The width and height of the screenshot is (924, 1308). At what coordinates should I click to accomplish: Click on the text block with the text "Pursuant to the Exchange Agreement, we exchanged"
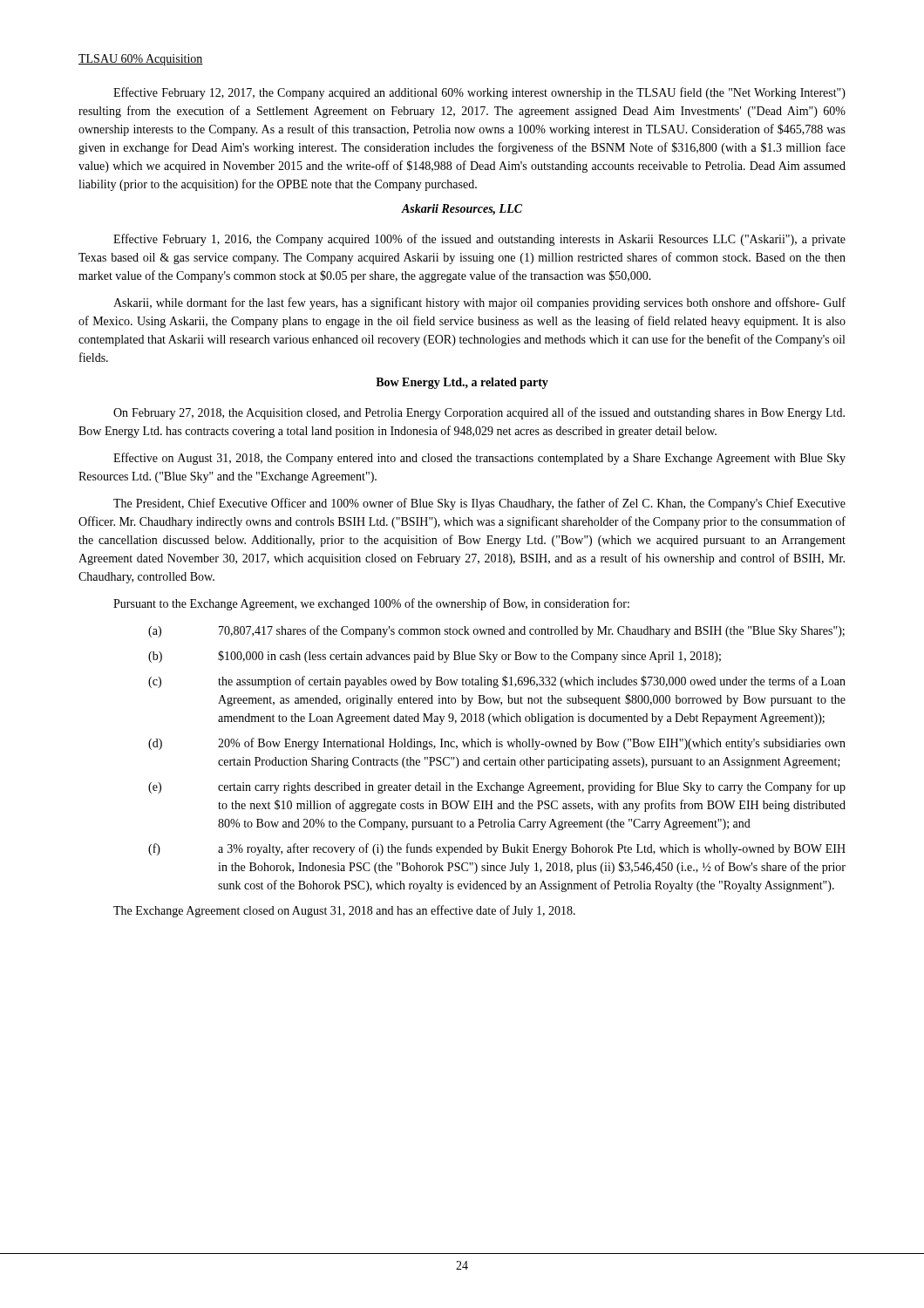(x=462, y=604)
